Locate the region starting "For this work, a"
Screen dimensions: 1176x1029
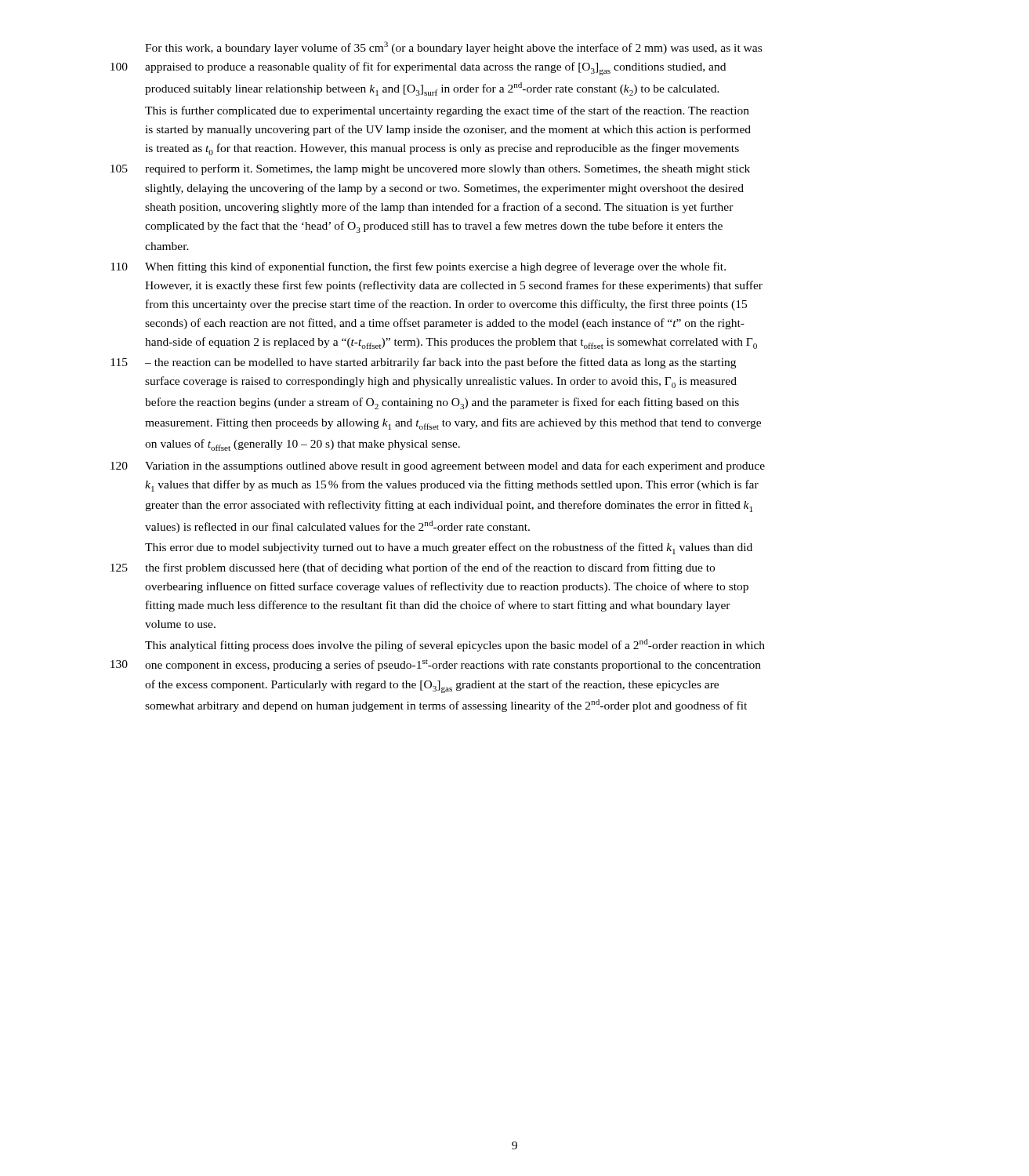[x=536, y=69]
